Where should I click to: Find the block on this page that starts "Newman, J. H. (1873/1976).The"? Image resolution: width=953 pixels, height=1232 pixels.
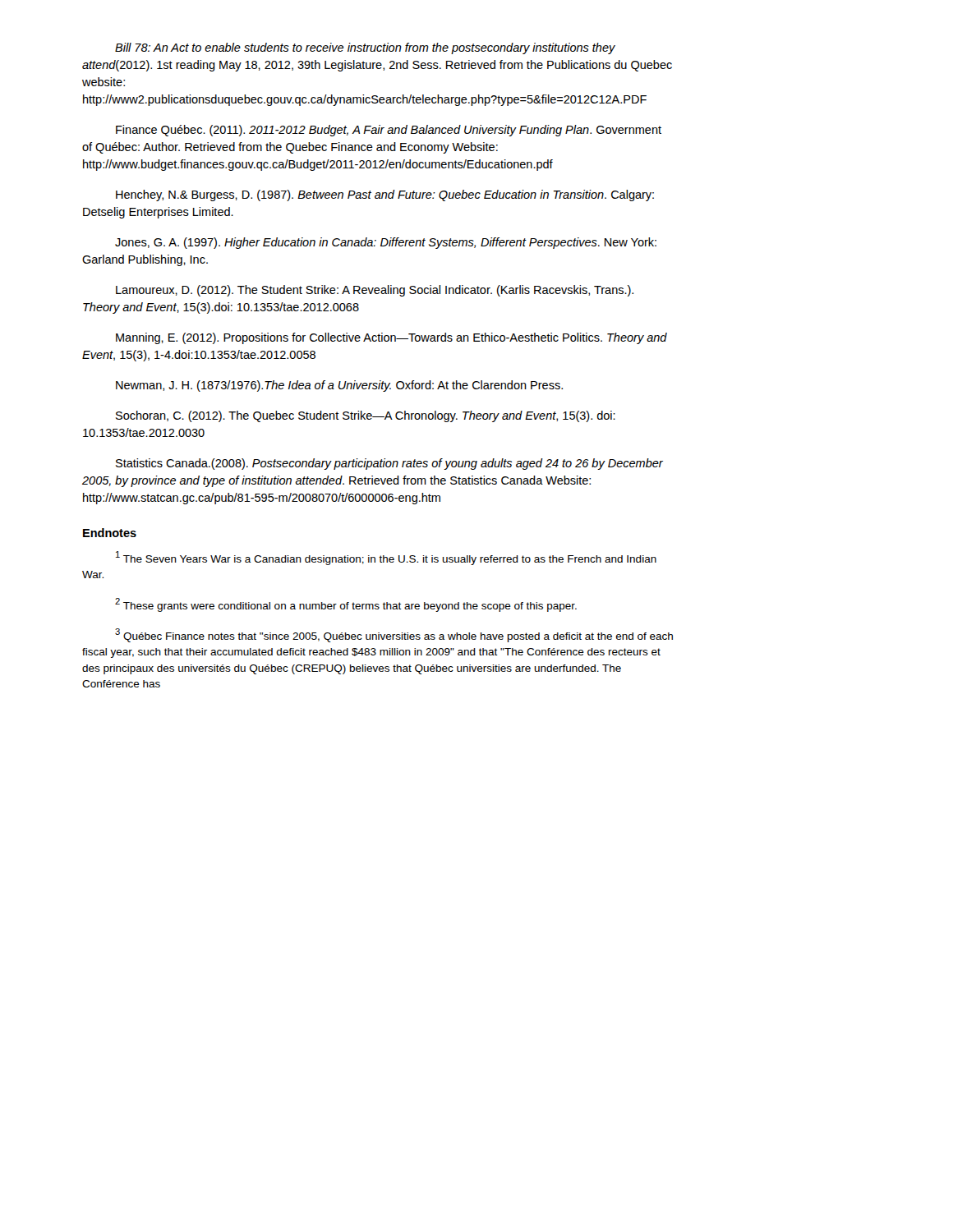coord(378,386)
